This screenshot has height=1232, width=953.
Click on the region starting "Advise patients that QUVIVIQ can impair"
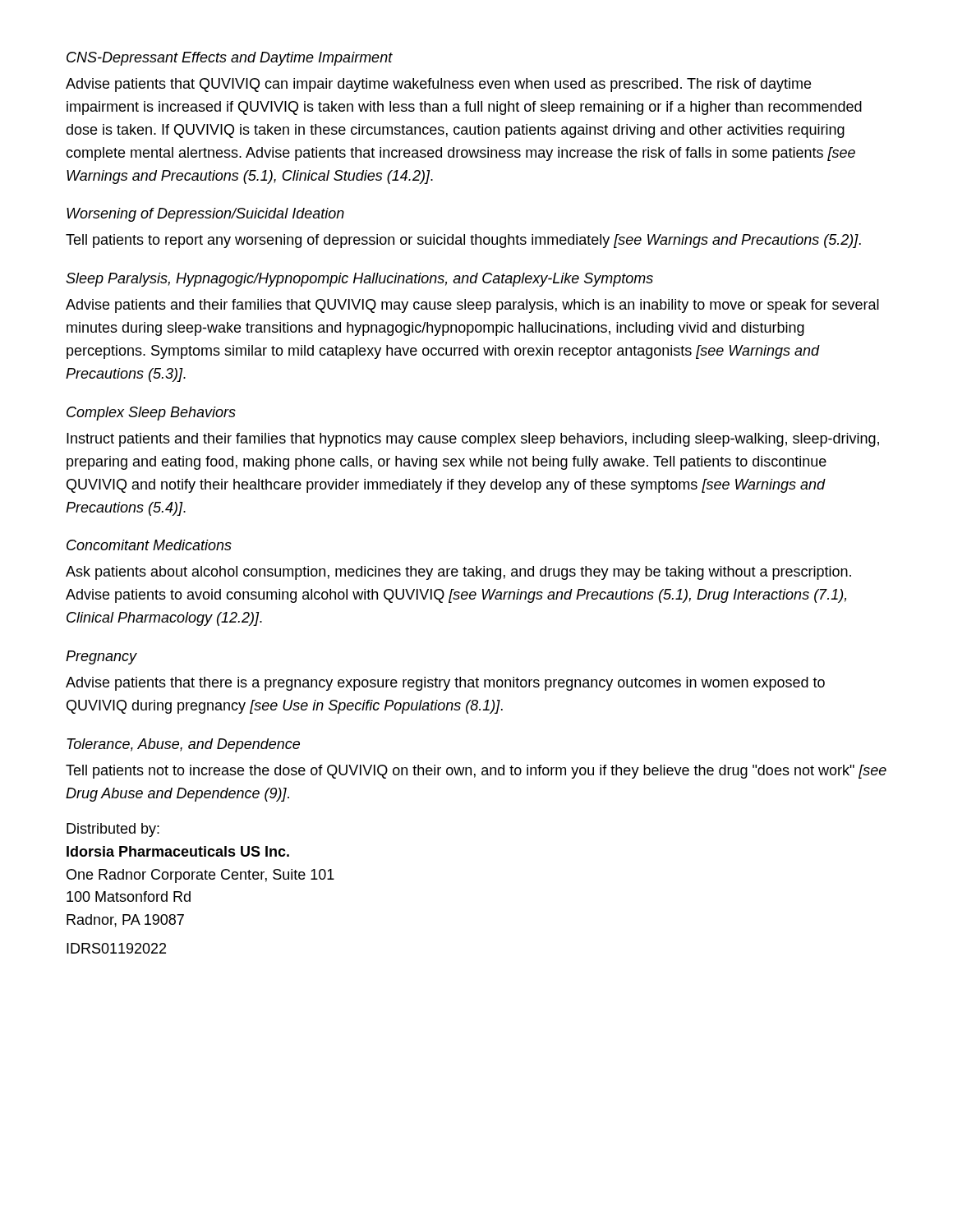464,130
